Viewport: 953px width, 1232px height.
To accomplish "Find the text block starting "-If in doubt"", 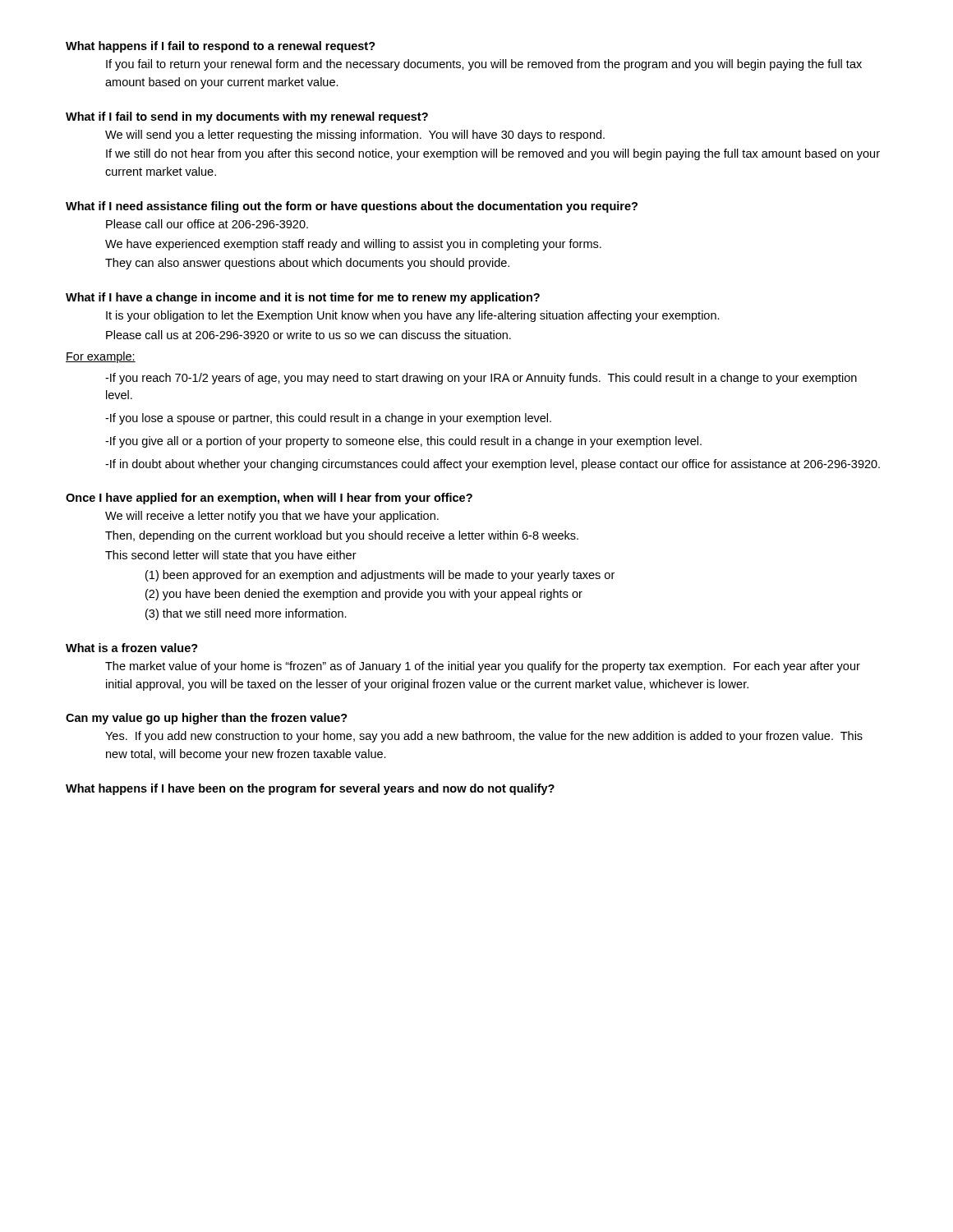I will click(x=496, y=464).
